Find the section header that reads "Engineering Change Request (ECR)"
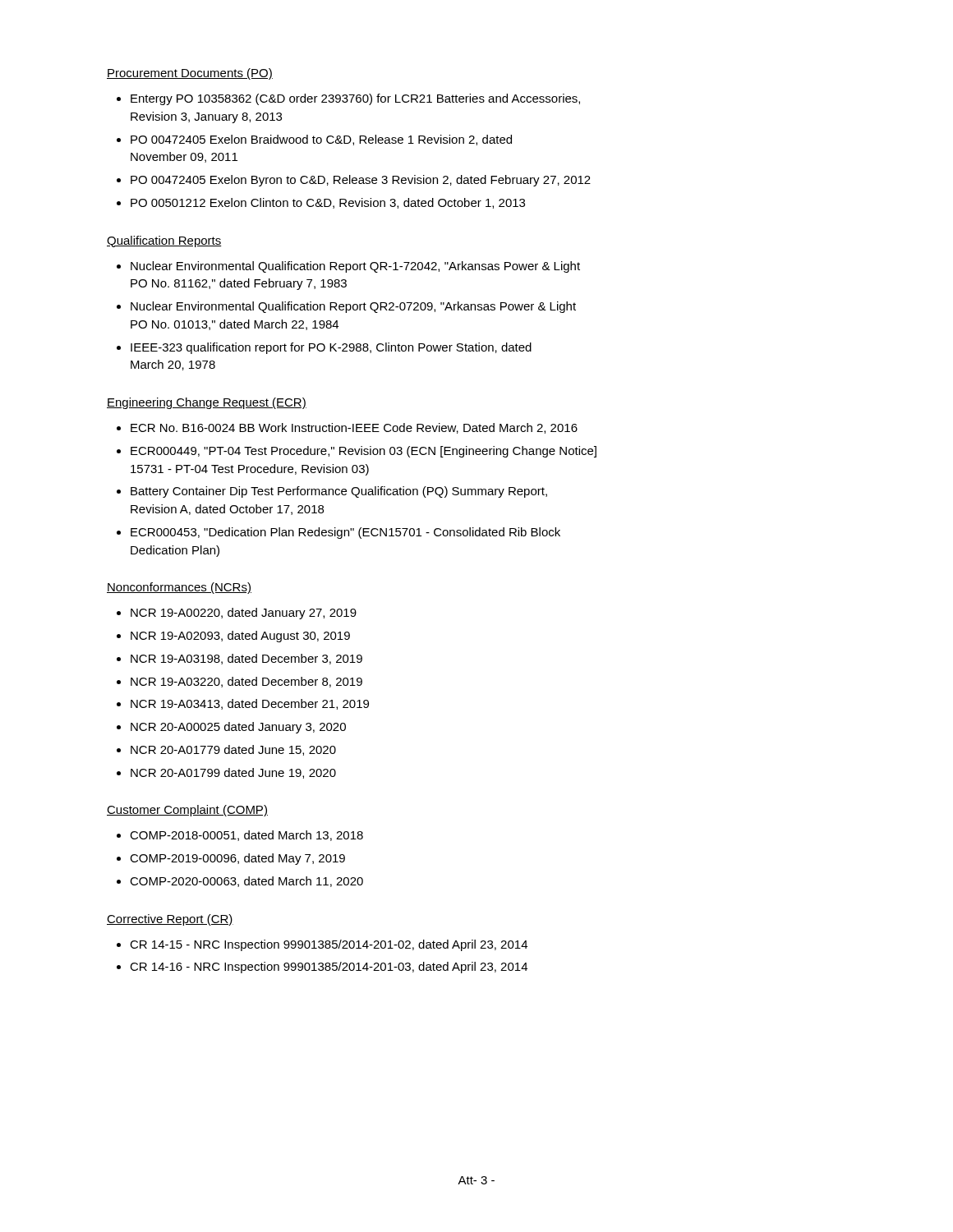 [206, 402]
